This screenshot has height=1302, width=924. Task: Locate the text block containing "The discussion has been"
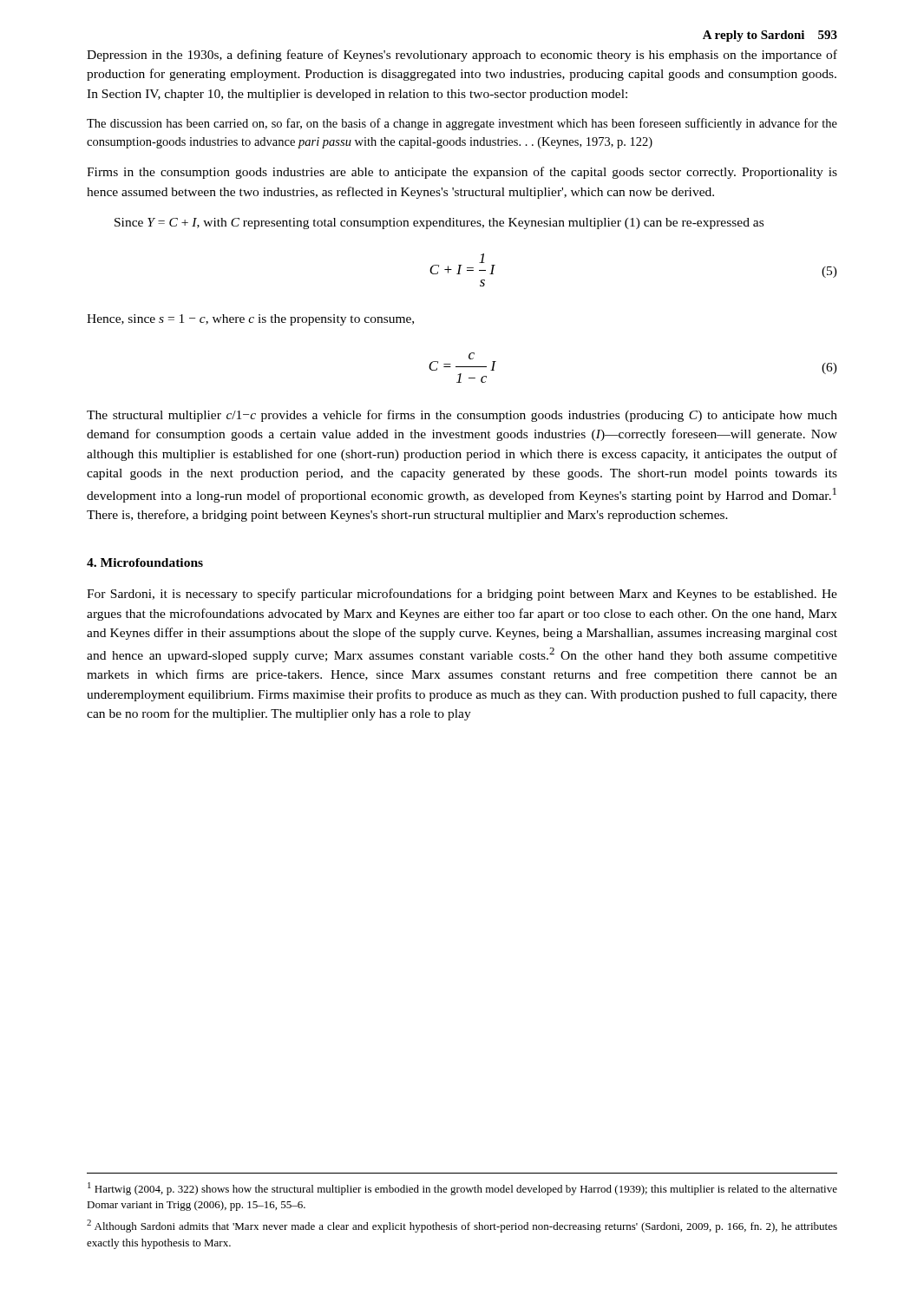[x=462, y=133]
